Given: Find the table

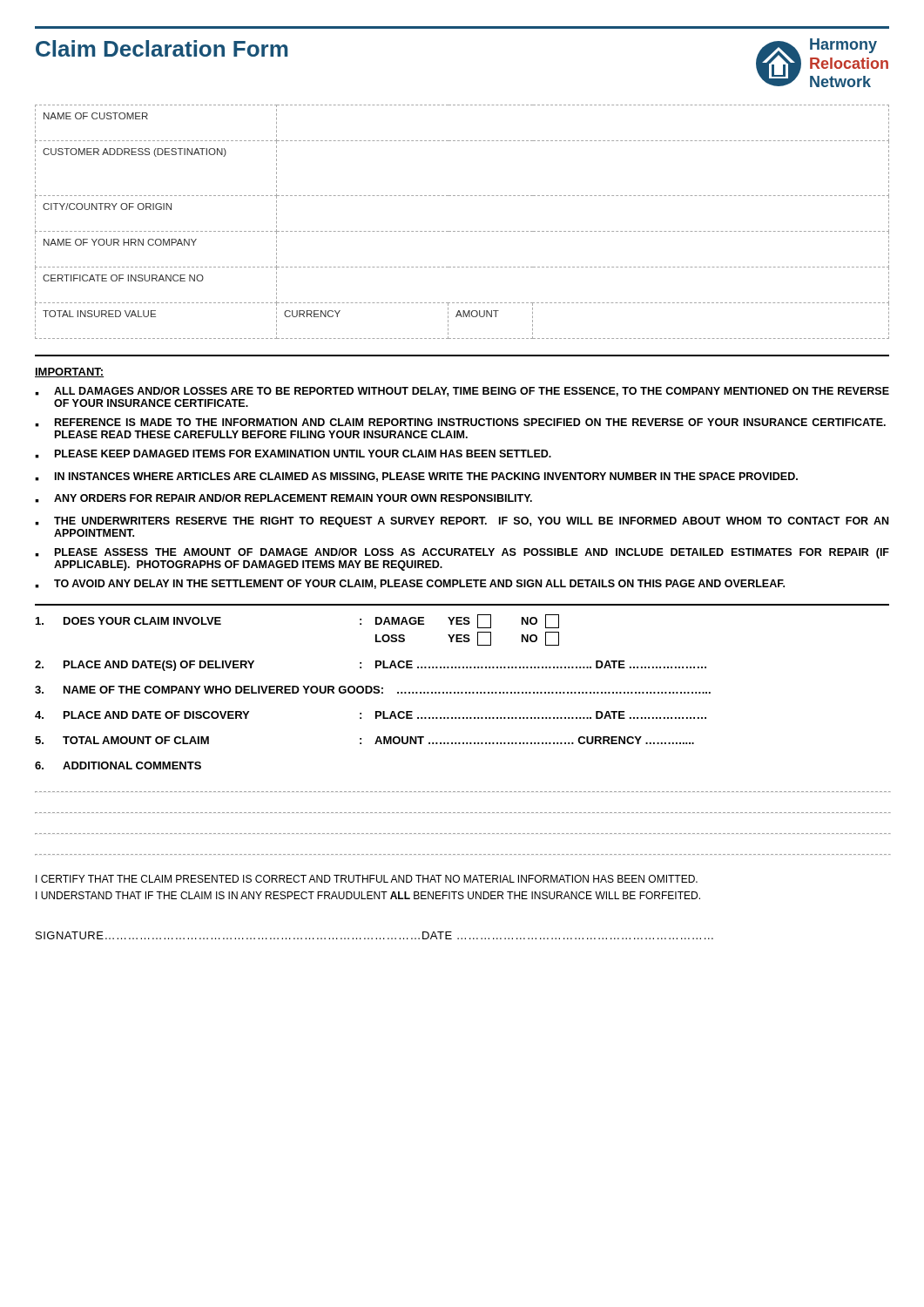Looking at the screenshot, I should coord(462,222).
